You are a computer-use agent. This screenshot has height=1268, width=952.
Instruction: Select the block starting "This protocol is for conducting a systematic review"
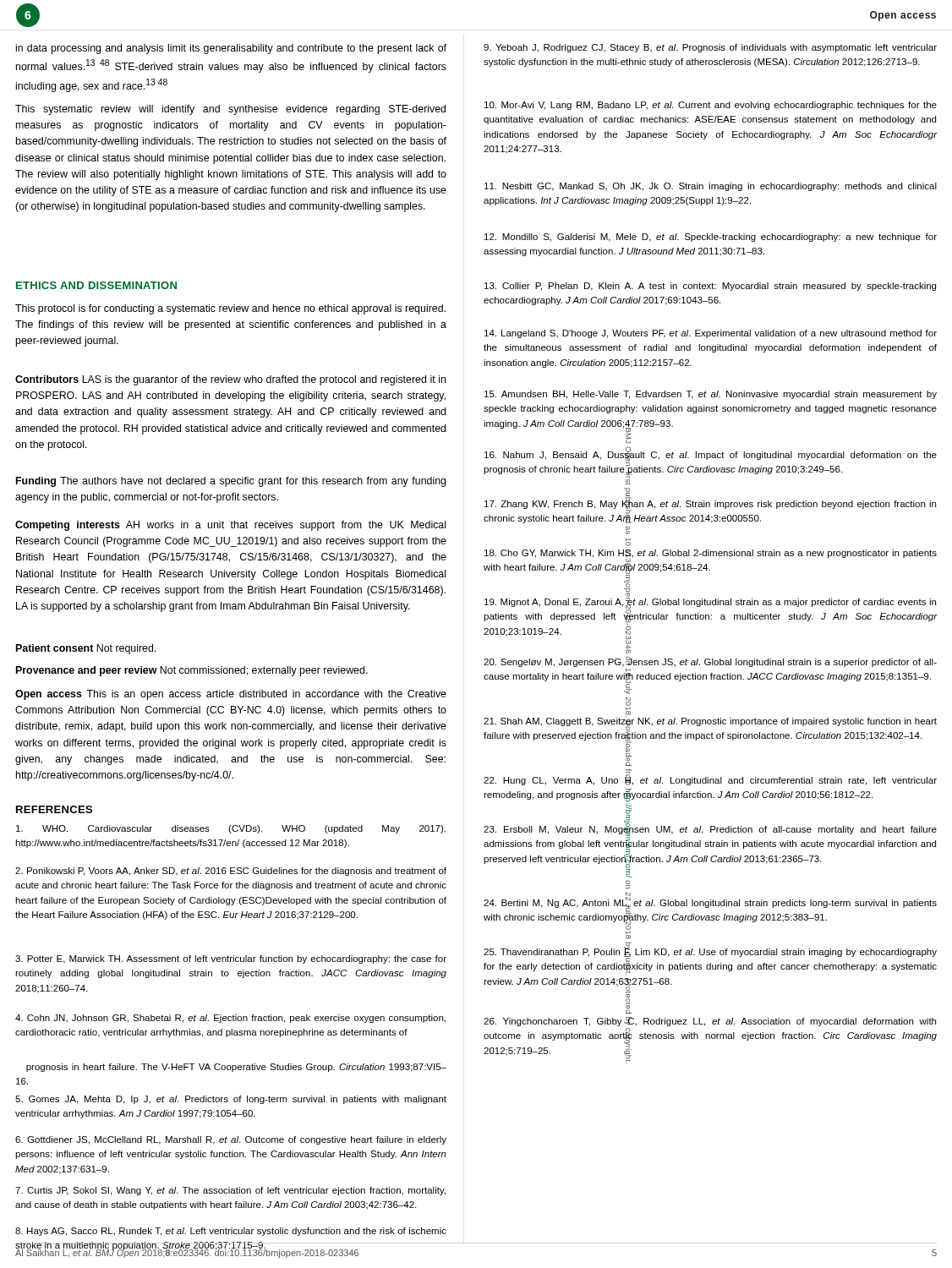point(231,325)
